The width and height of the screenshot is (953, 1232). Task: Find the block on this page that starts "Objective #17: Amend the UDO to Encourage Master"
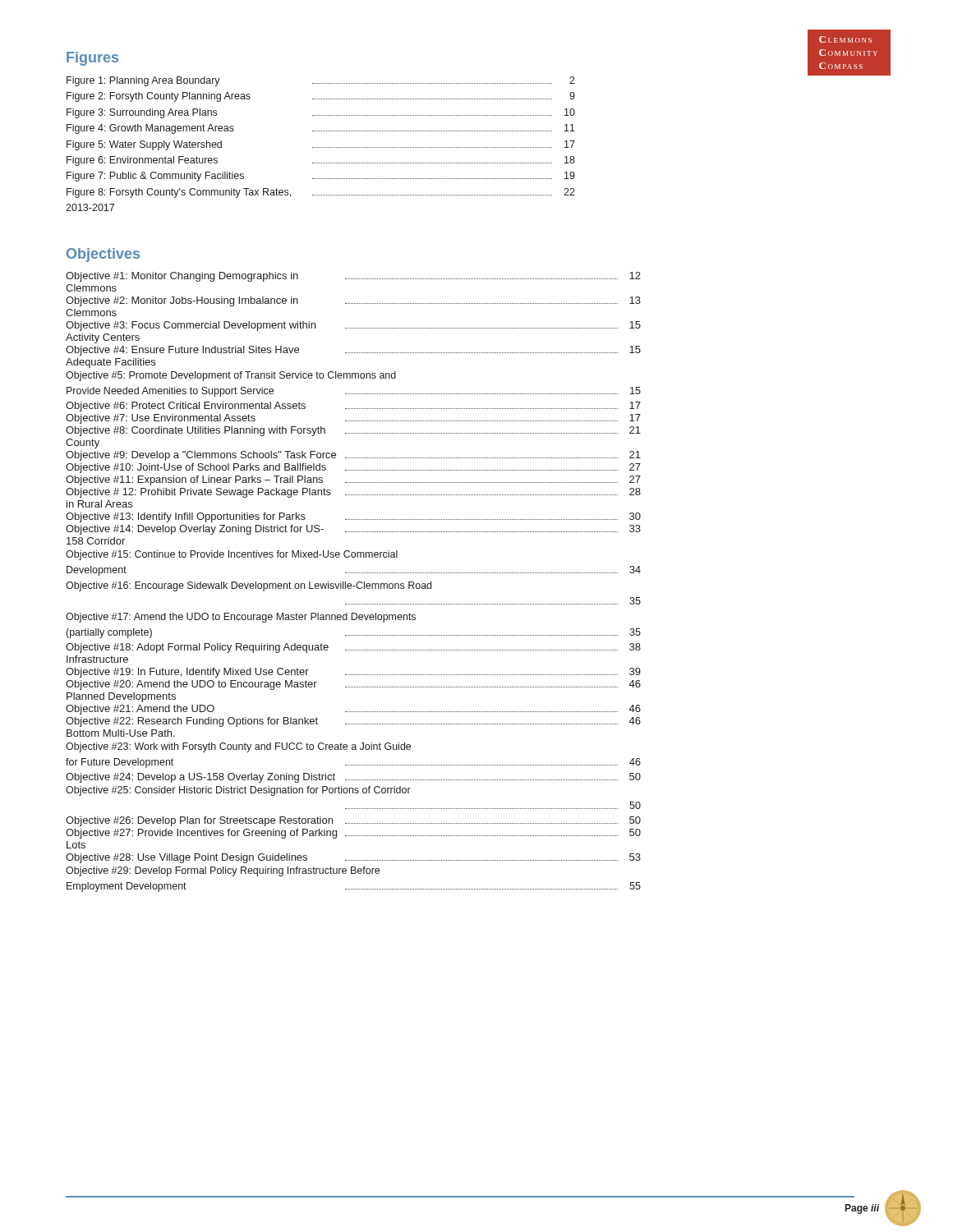[353, 625]
